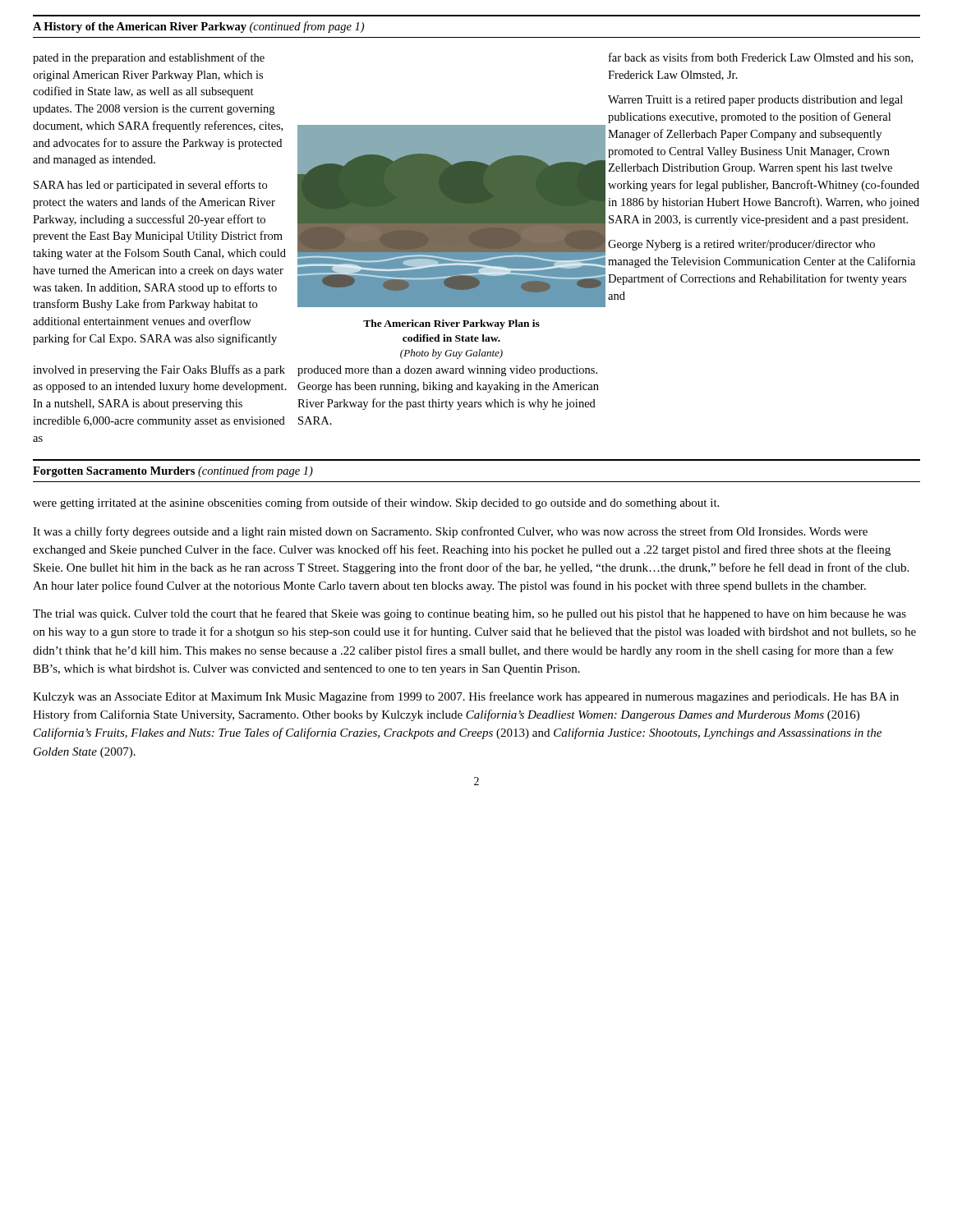The width and height of the screenshot is (953, 1232).
Task: Where is the passage that starts "Warren Truitt is a retired paper"?
Action: (x=764, y=159)
